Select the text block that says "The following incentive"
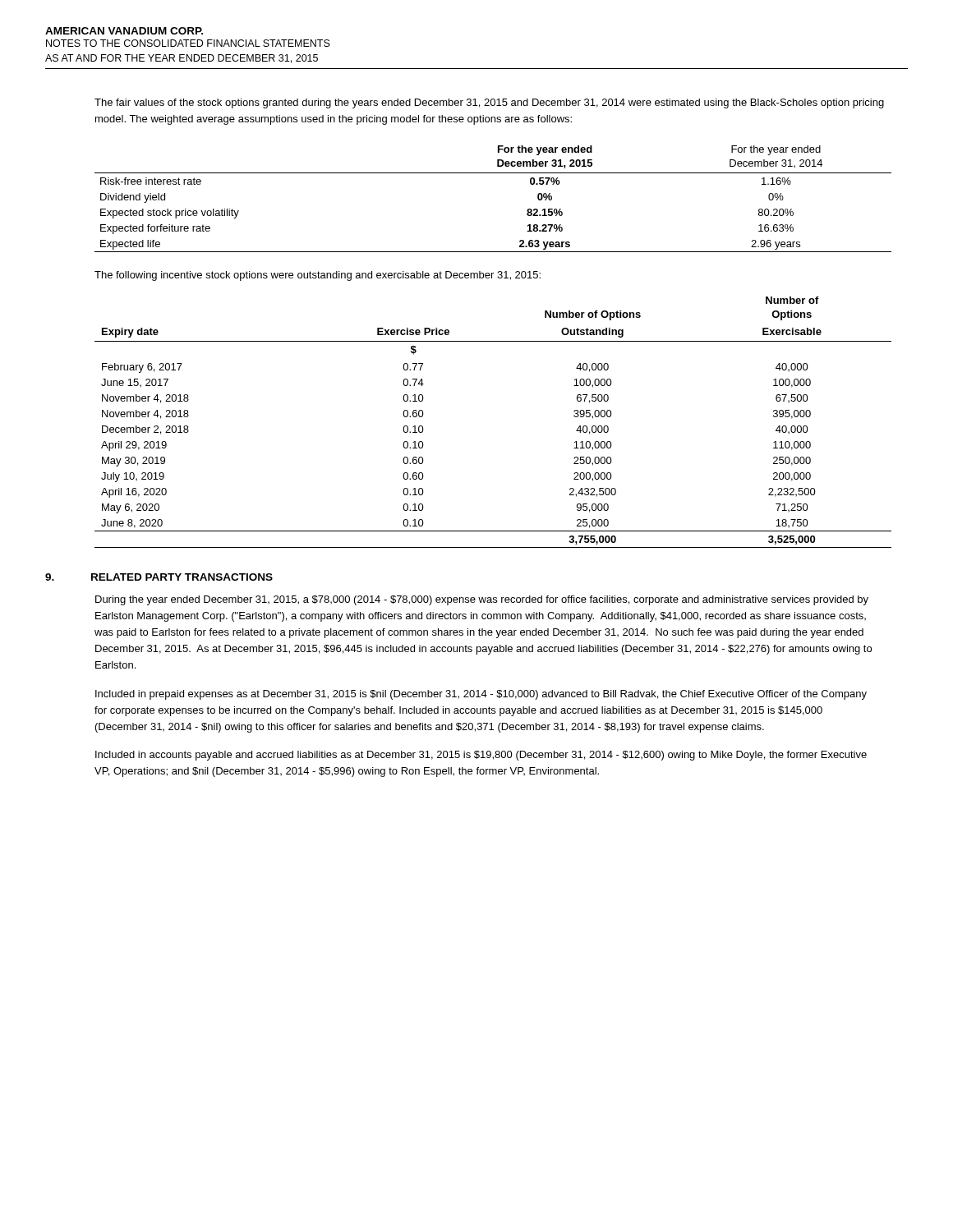 click(x=318, y=275)
